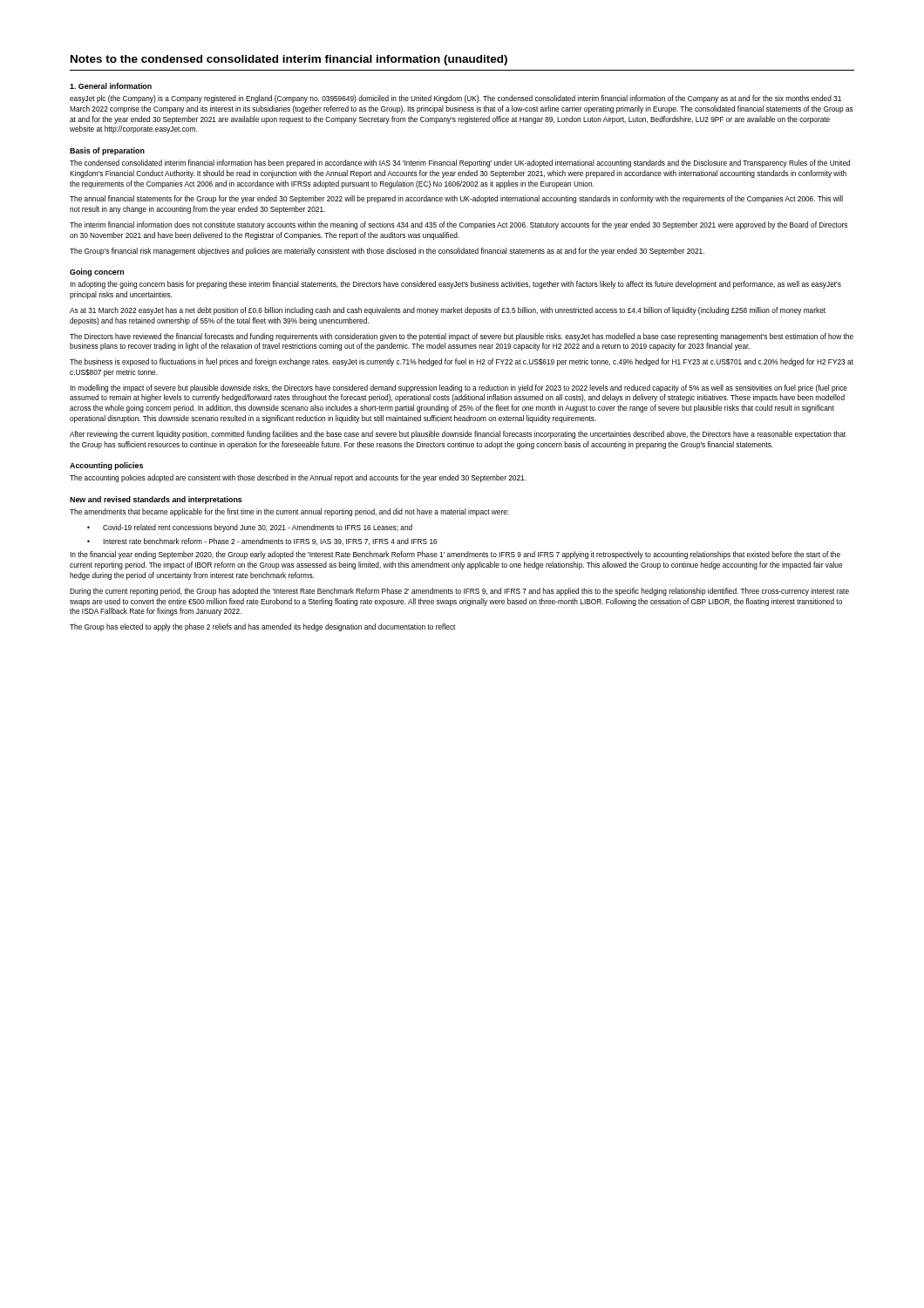Screen dimensions: 1308x924
Task: Locate the passage starting "The business is exposed to fluctuations in fuel"
Action: point(462,367)
